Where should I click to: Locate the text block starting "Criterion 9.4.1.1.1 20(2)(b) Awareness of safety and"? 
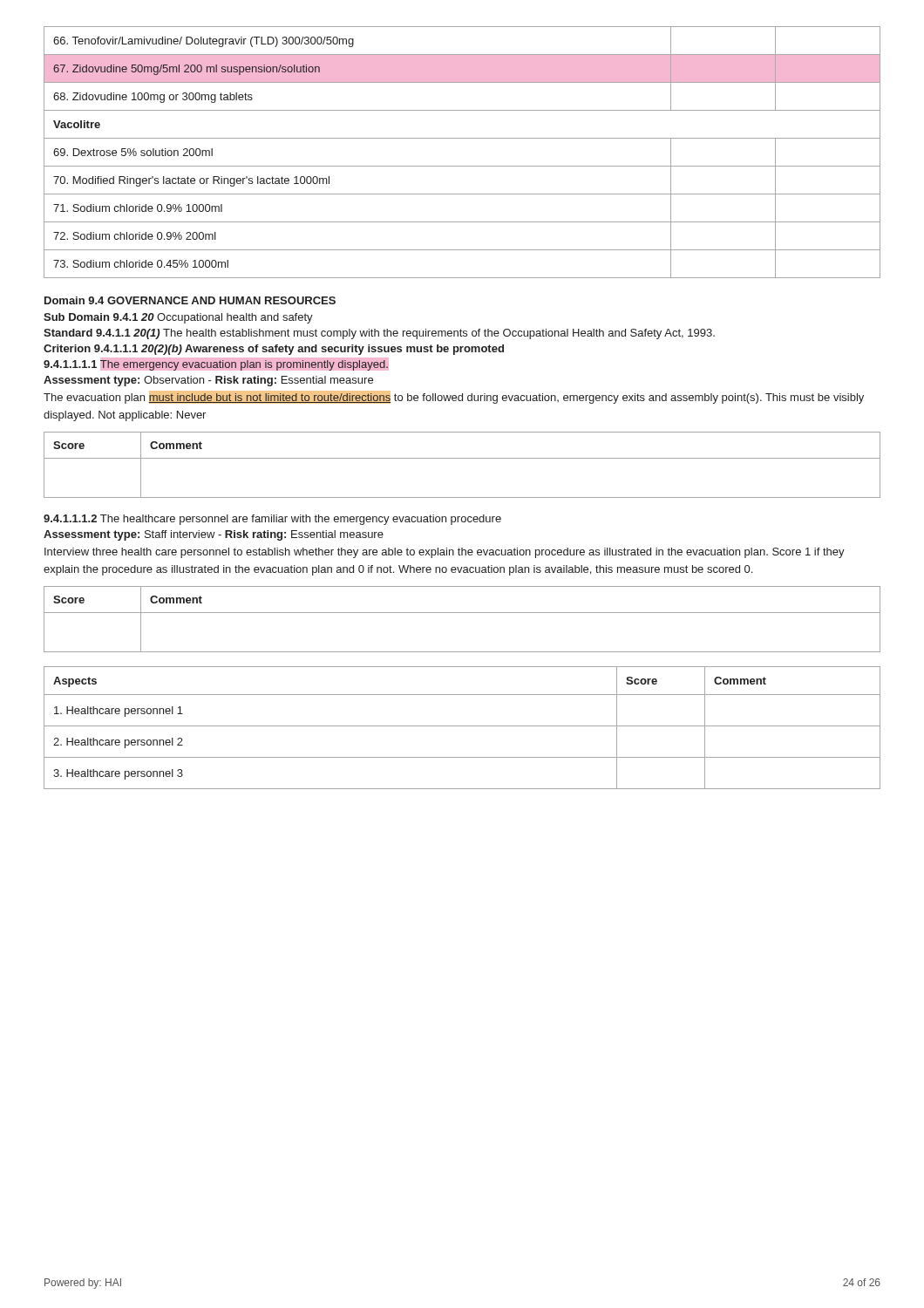274,348
